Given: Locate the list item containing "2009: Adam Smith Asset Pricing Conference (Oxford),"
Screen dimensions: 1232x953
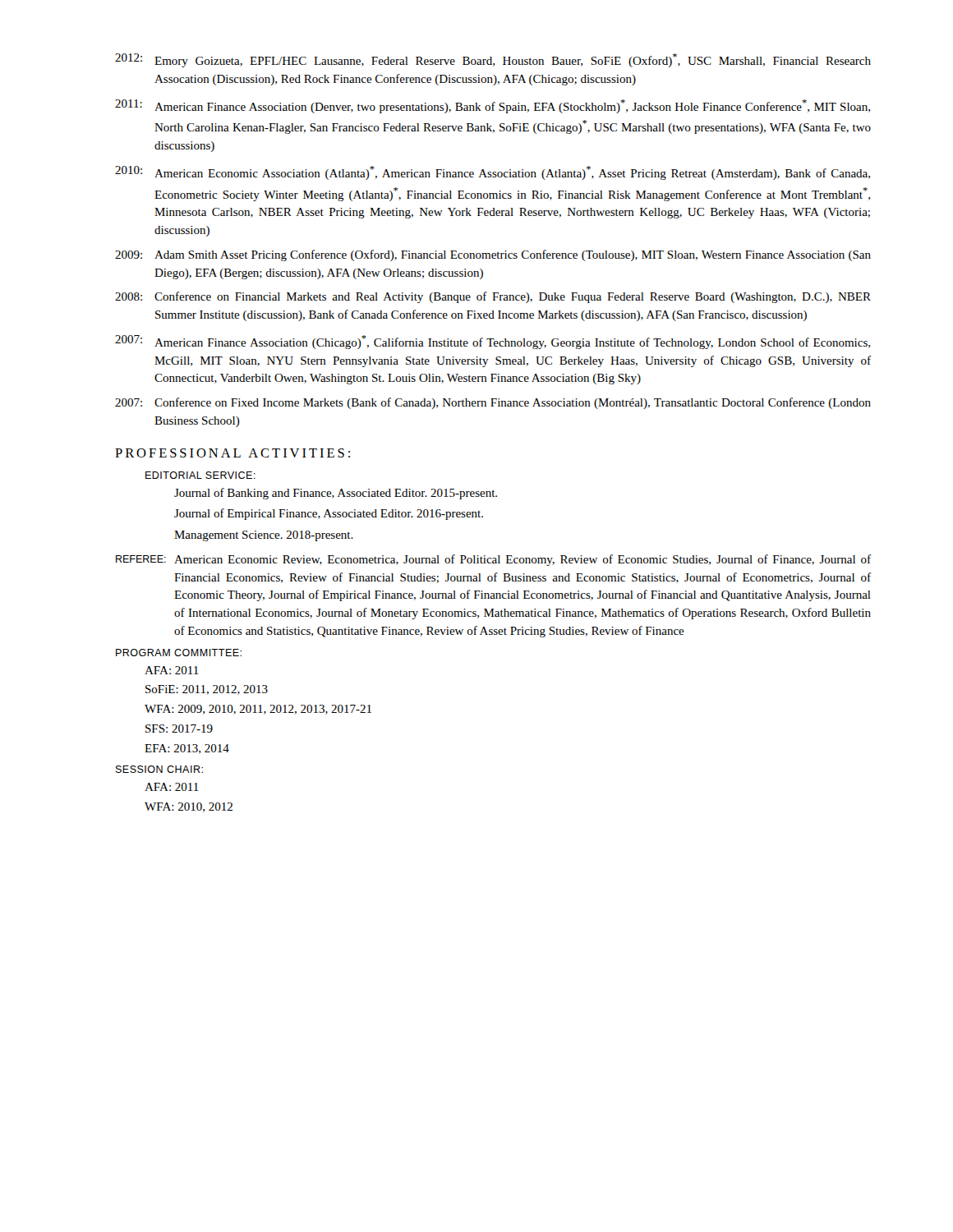Looking at the screenshot, I should click(x=493, y=264).
